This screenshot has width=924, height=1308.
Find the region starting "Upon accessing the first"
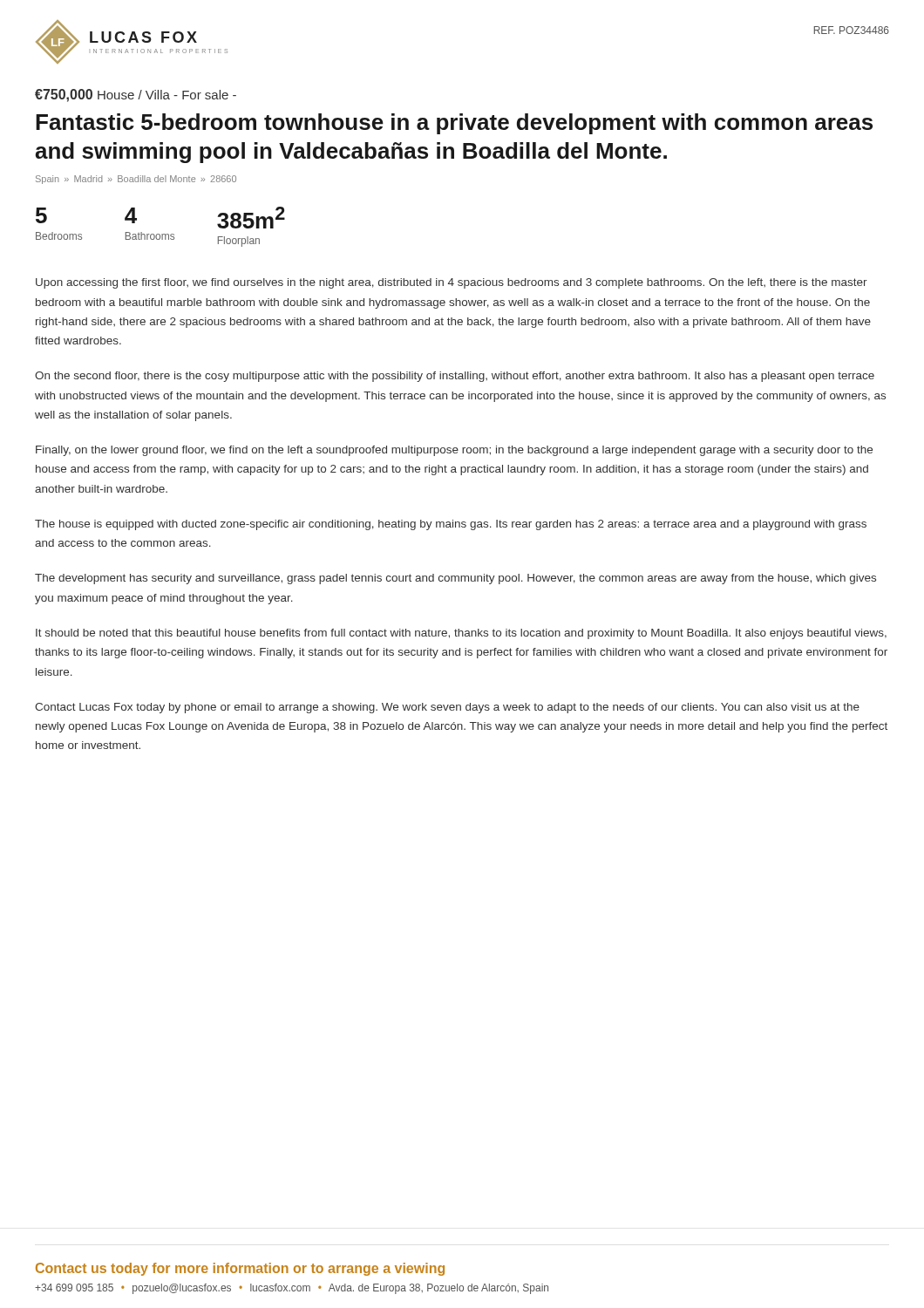[453, 311]
